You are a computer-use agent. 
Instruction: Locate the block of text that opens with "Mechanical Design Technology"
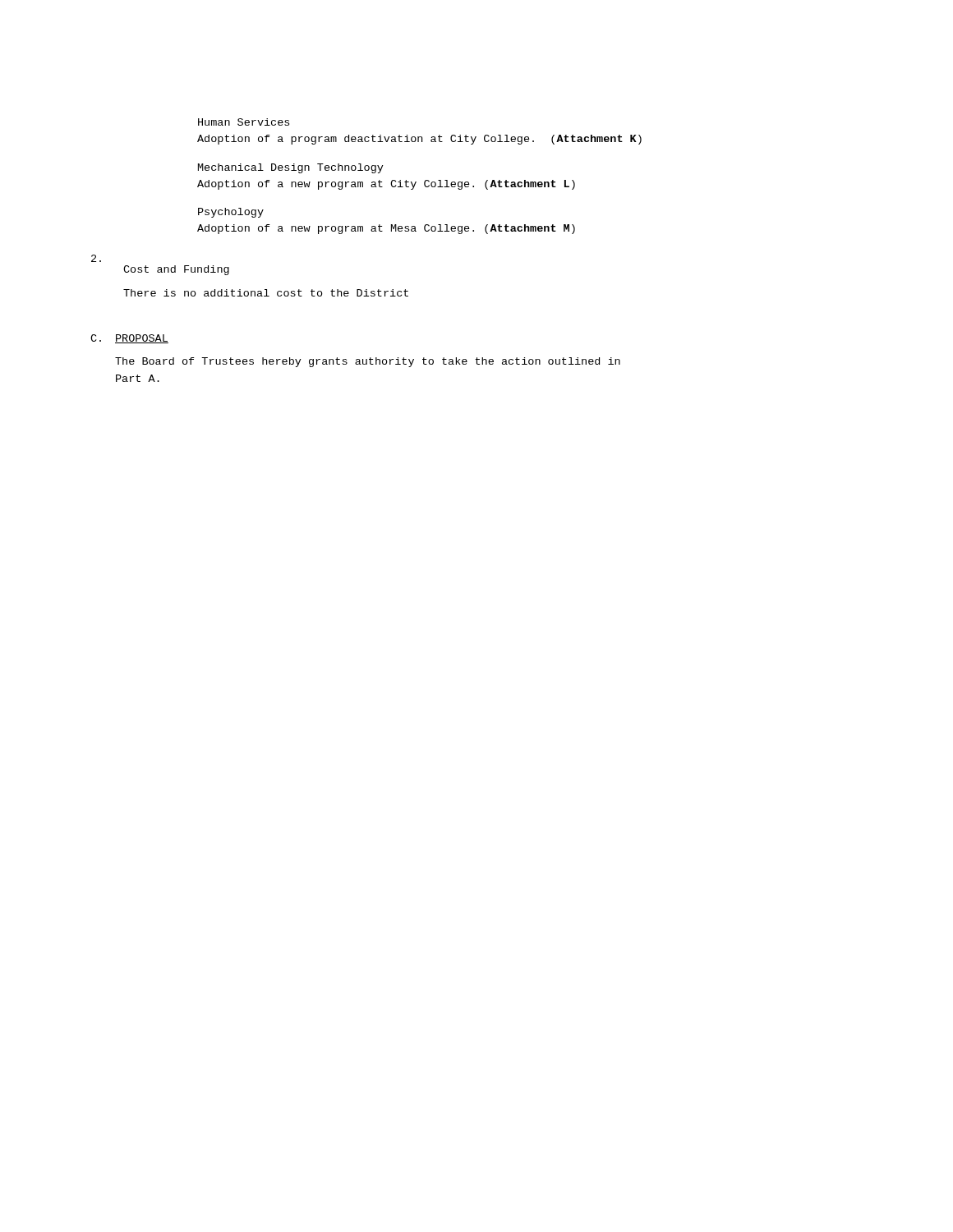(542, 176)
